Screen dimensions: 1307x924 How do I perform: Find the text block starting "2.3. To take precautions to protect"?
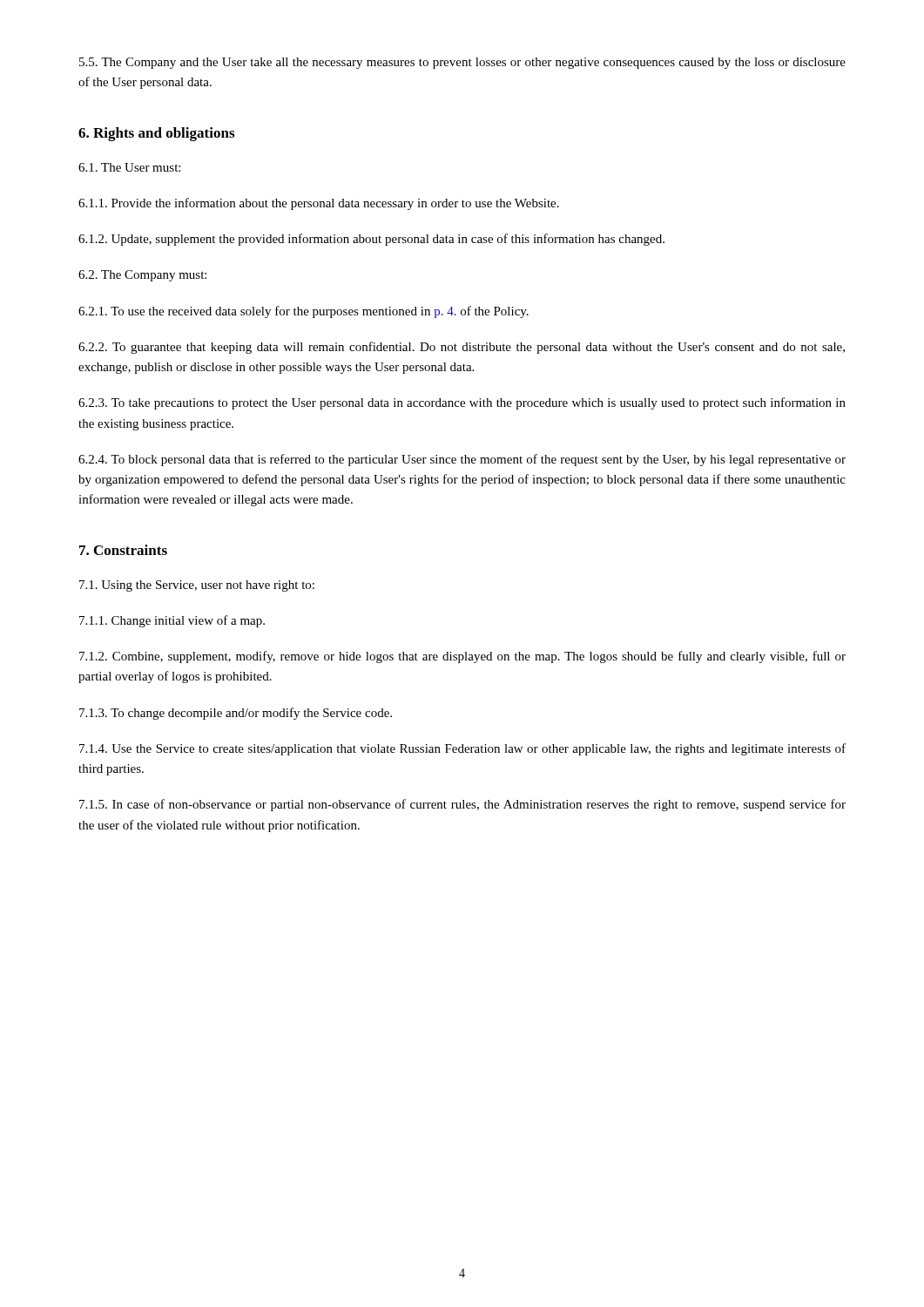462,413
